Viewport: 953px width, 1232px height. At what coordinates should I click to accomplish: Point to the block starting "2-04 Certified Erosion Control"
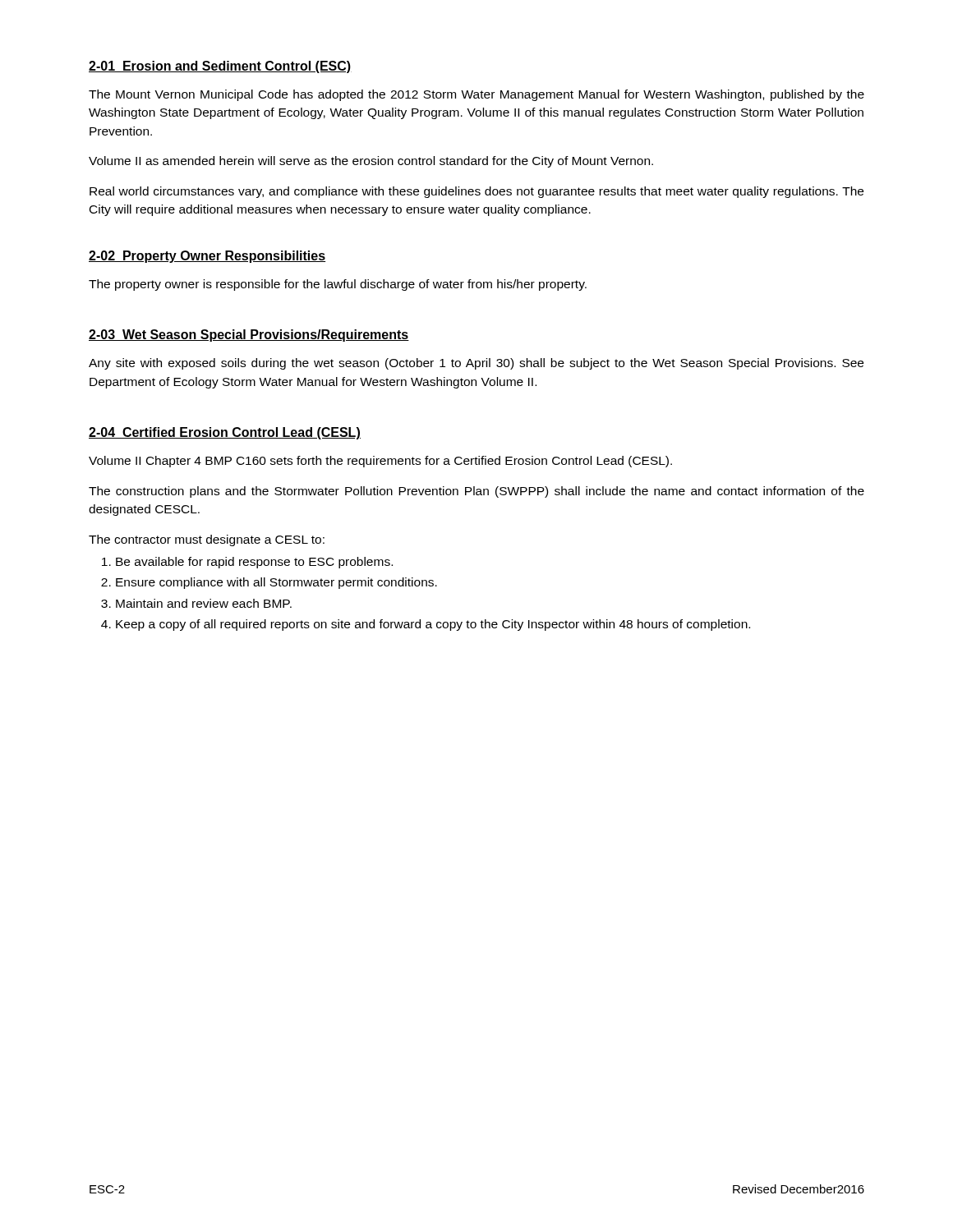[x=225, y=433]
